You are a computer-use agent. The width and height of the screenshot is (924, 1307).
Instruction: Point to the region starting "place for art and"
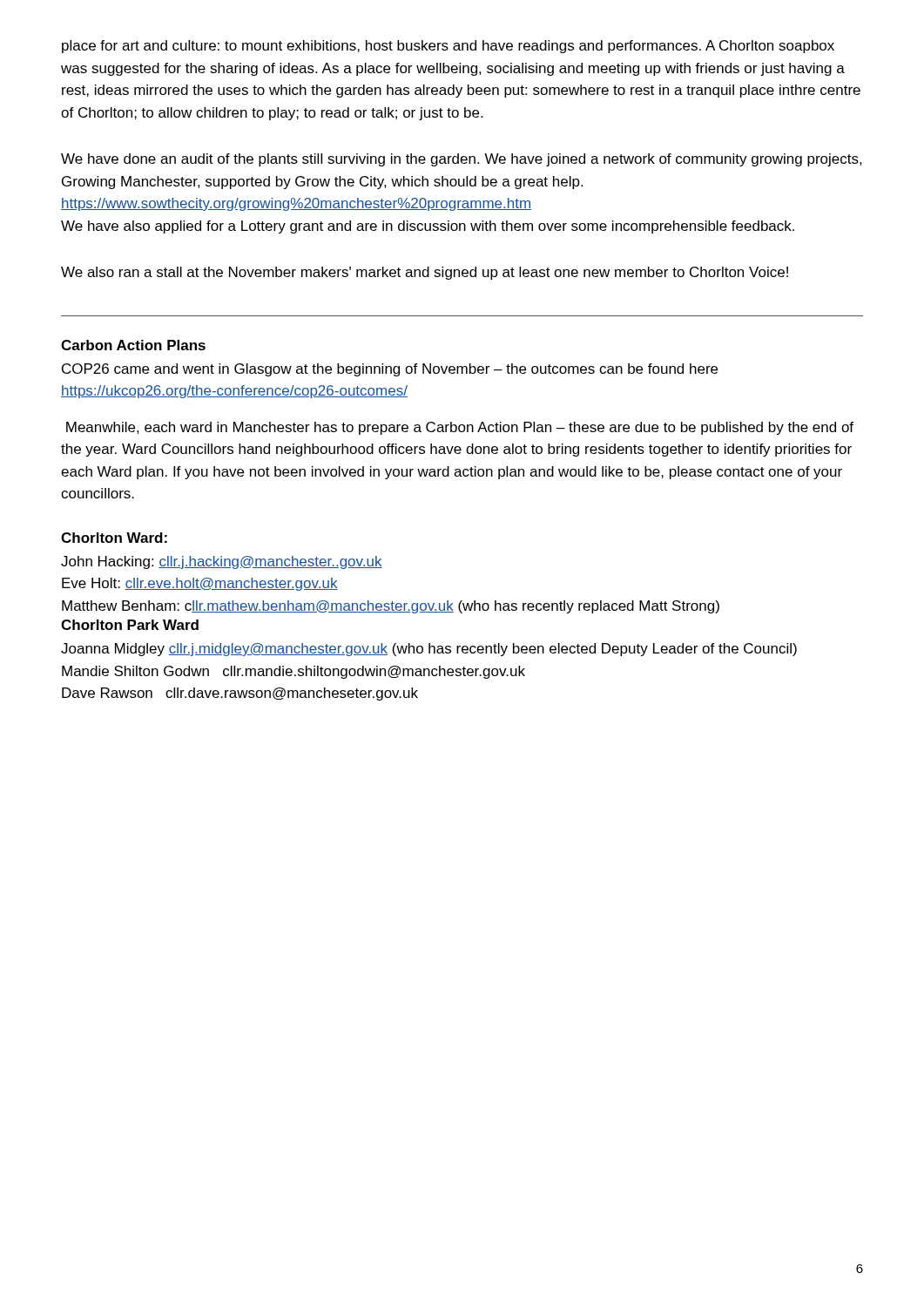tap(461, 79)
